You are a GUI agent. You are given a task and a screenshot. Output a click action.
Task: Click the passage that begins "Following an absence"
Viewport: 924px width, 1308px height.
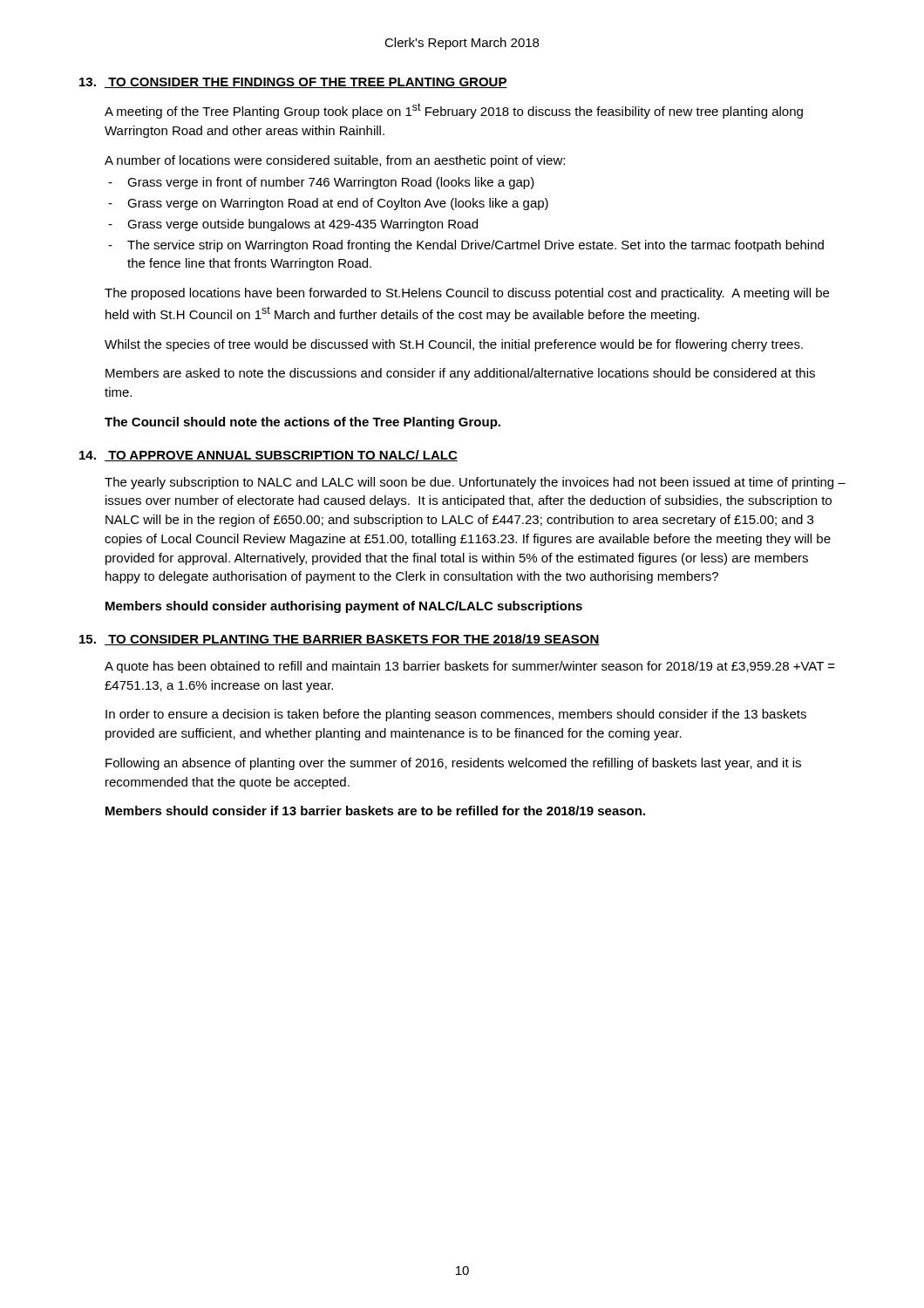(x=453, y=772)
